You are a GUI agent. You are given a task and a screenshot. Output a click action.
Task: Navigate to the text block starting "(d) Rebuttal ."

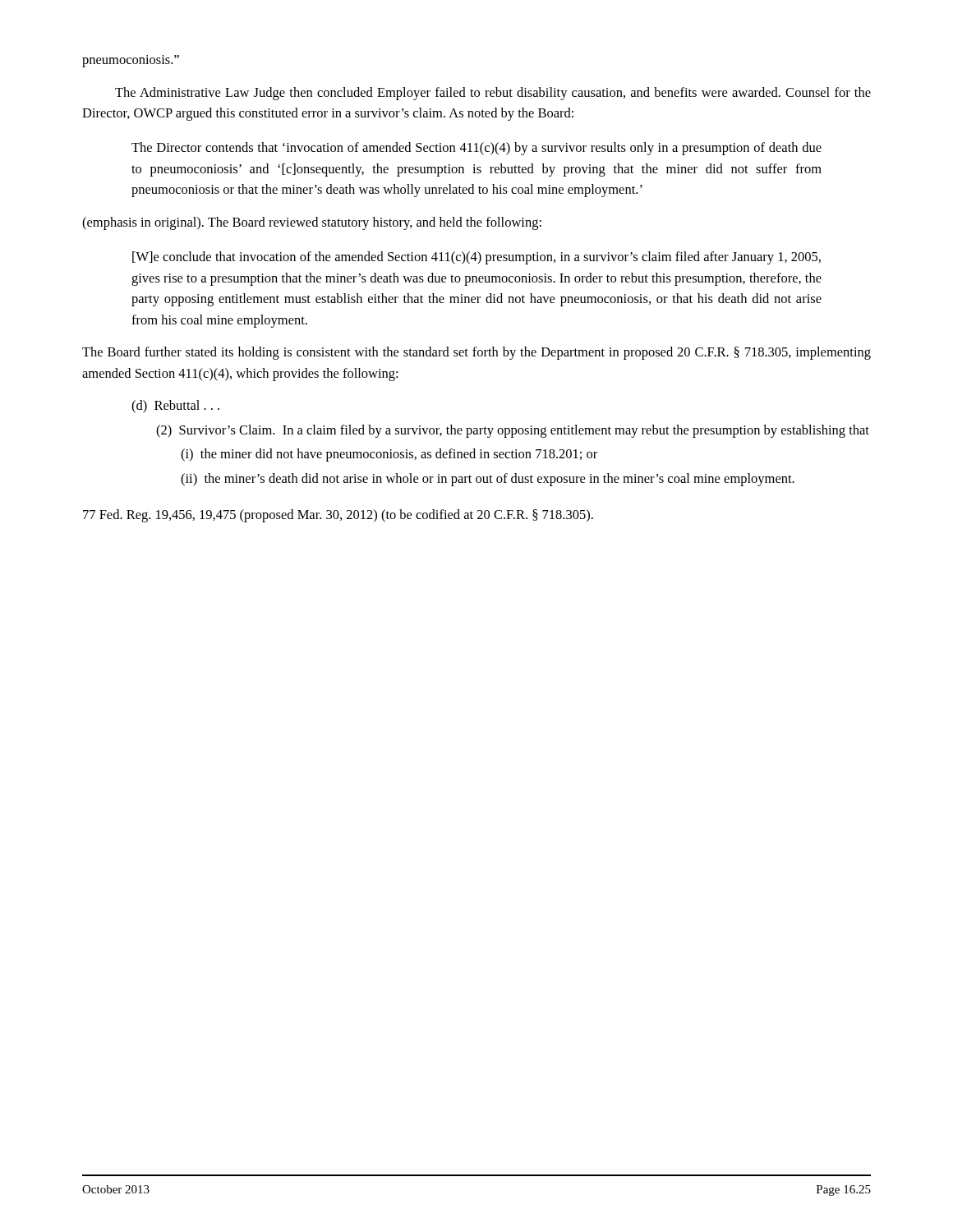175,407
